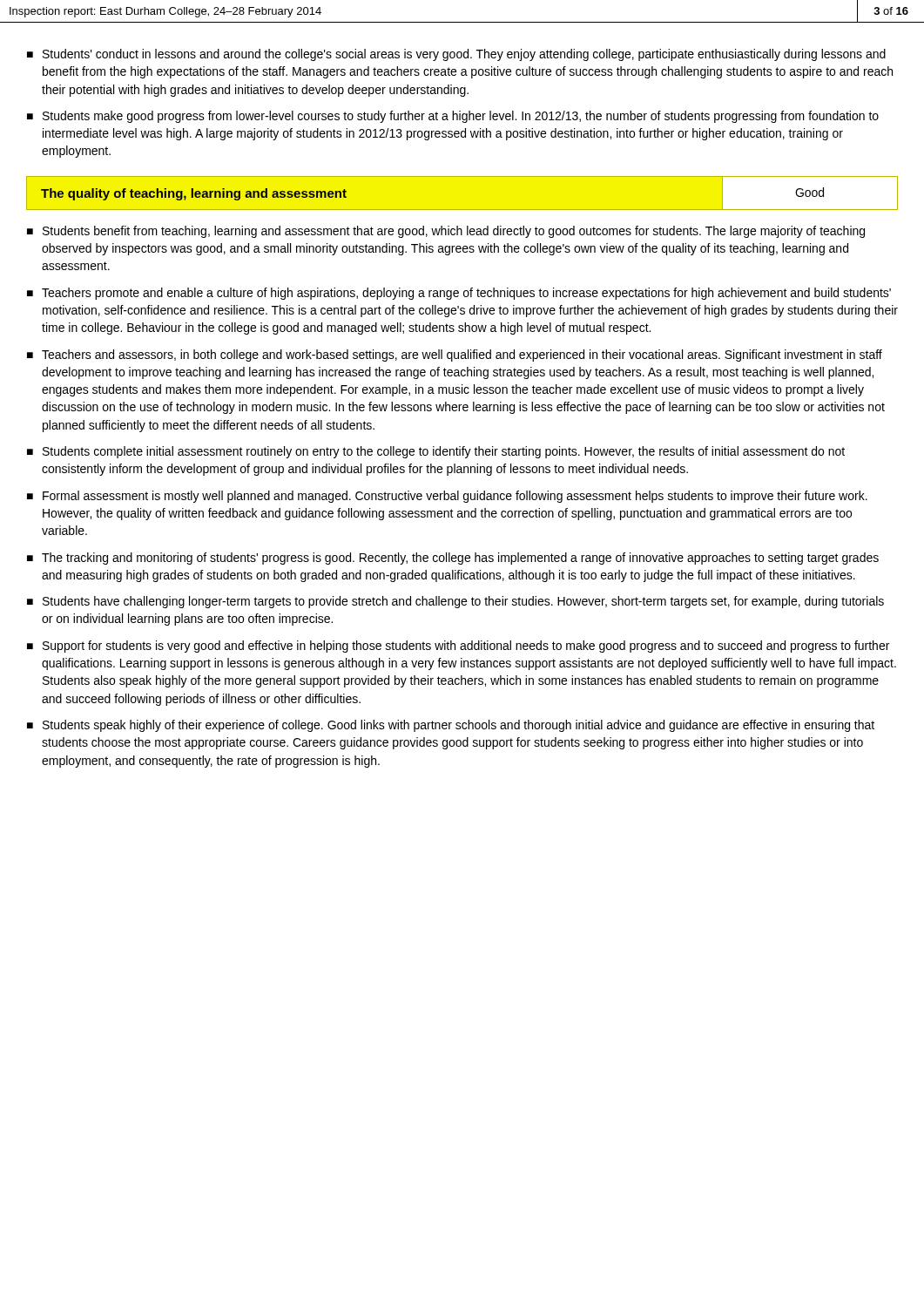Point to the text block starting "■ Students' conduct in lessons"

click(462, 72)
